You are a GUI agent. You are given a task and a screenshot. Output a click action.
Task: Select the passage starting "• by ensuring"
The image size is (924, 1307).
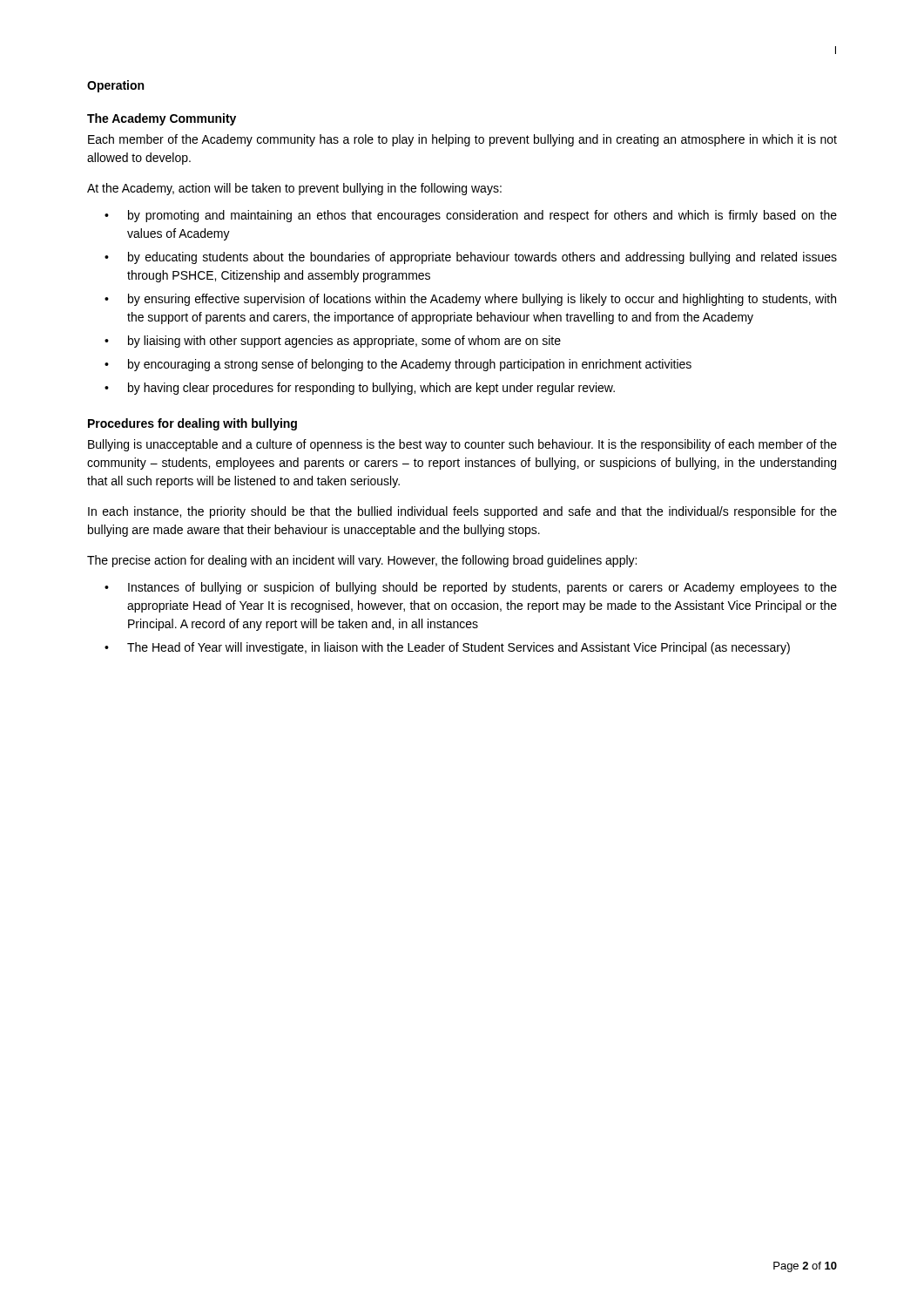471,308
